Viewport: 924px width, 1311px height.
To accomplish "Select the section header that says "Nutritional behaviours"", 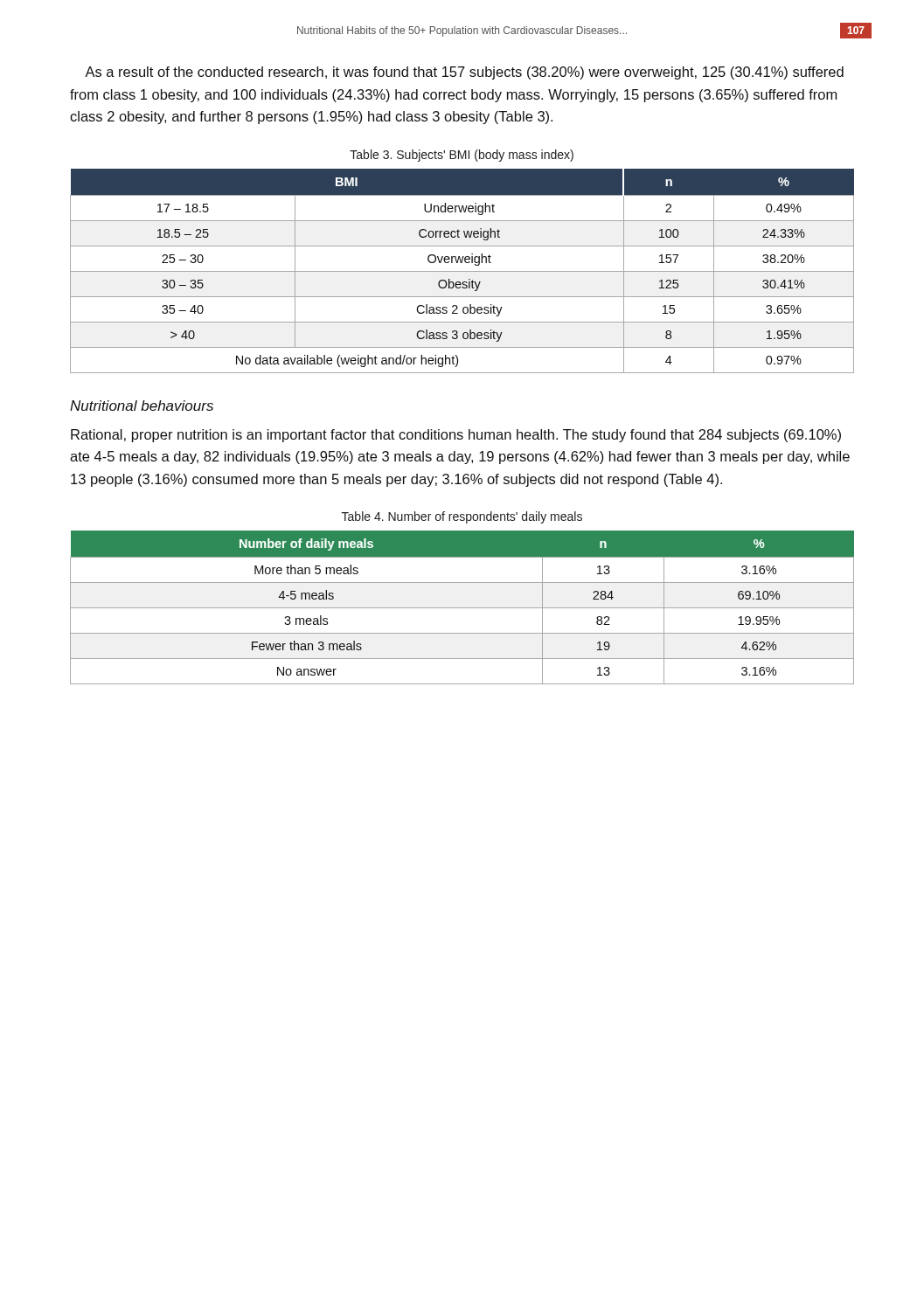I will pyautogui.click(x=142, y=406).
